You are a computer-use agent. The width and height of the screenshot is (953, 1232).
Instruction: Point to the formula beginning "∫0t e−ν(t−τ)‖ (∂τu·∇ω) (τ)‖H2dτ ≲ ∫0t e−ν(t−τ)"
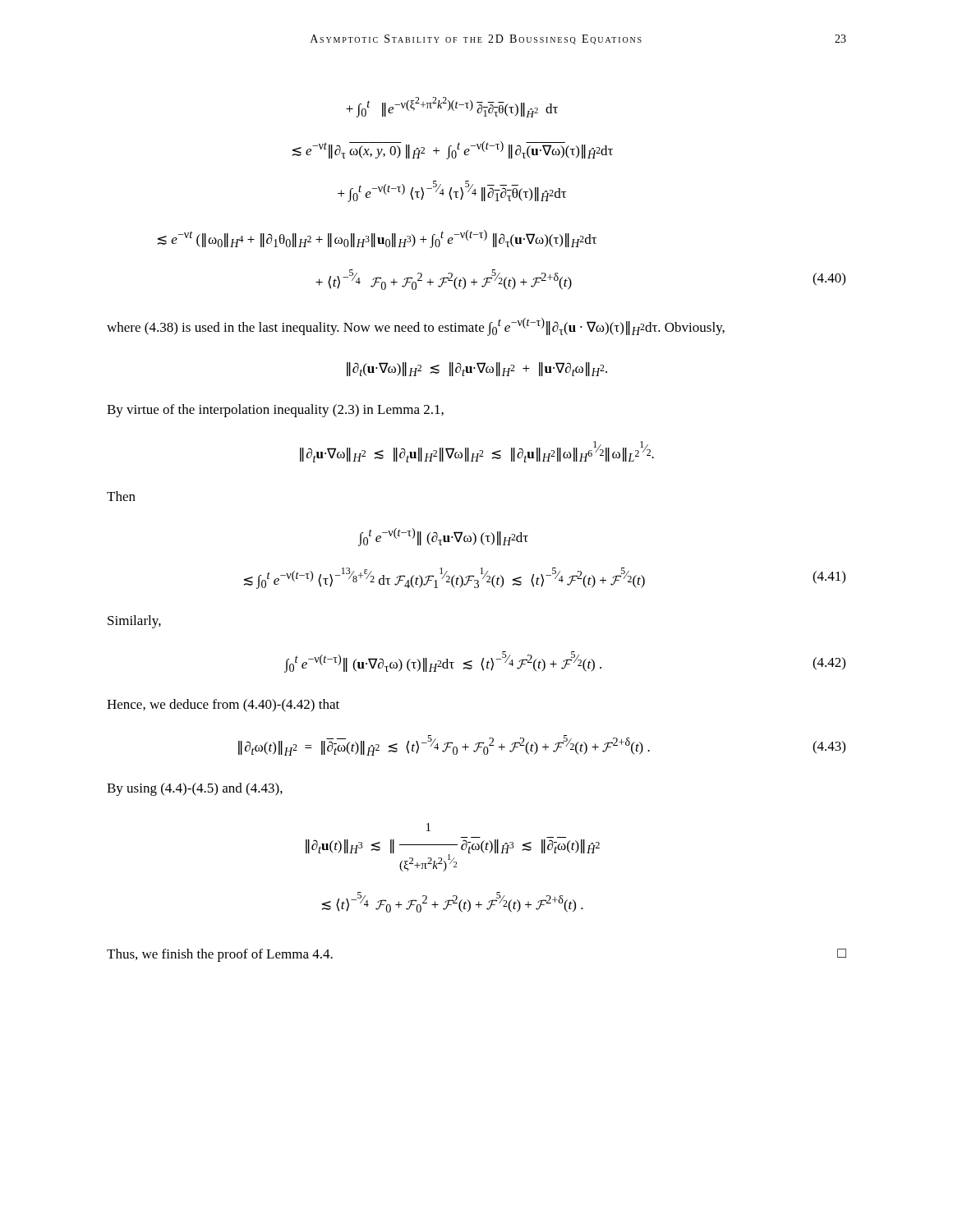(x=476, y=559)
